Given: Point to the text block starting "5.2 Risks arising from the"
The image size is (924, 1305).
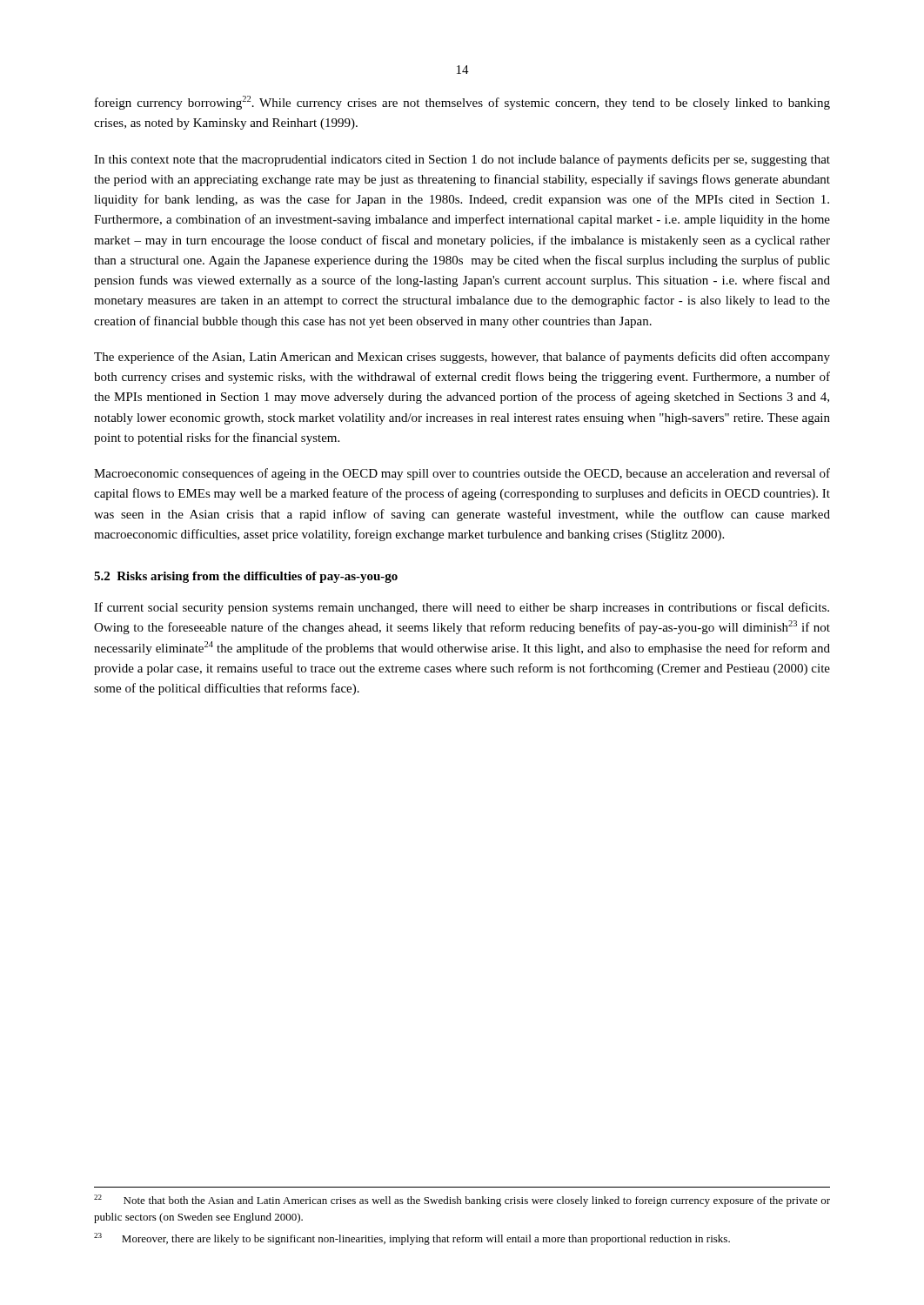Looking at the screenshot, I should (x=246, y=576).
